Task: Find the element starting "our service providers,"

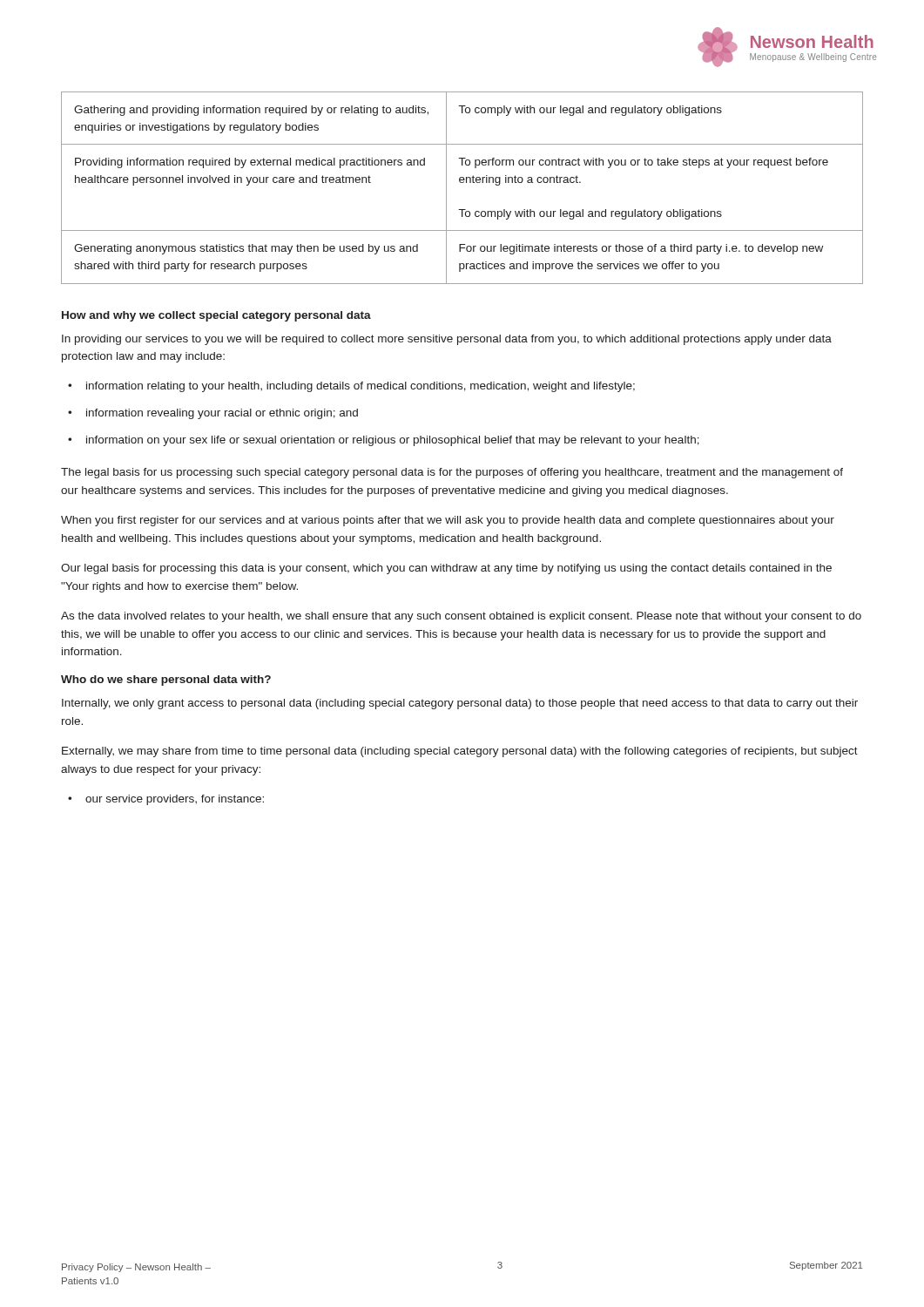Action: click(175, 799)
